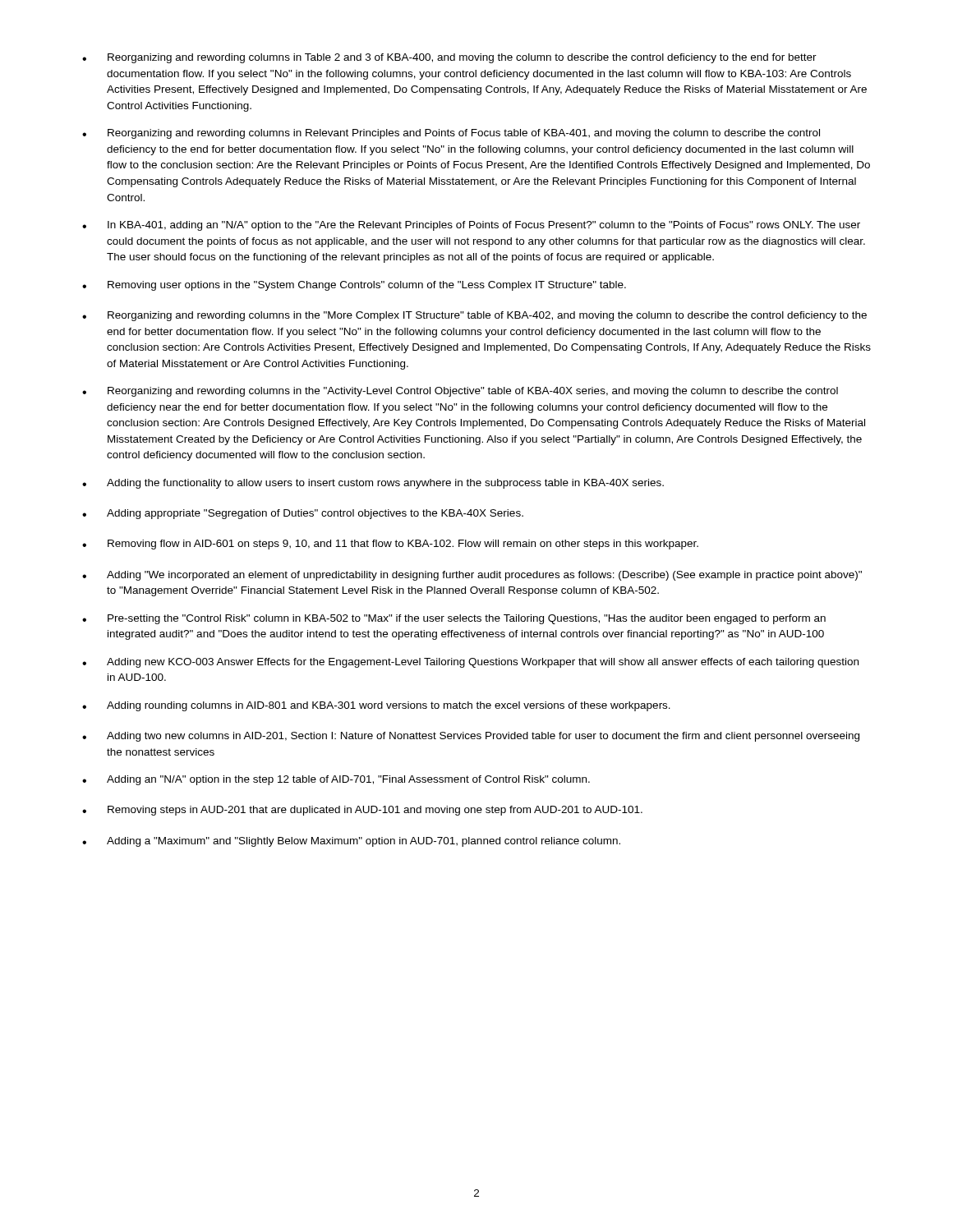Click on the list item that says "• Removing steps in AUD-201 that are"
953x1232 pixels.
coord(476,812)
